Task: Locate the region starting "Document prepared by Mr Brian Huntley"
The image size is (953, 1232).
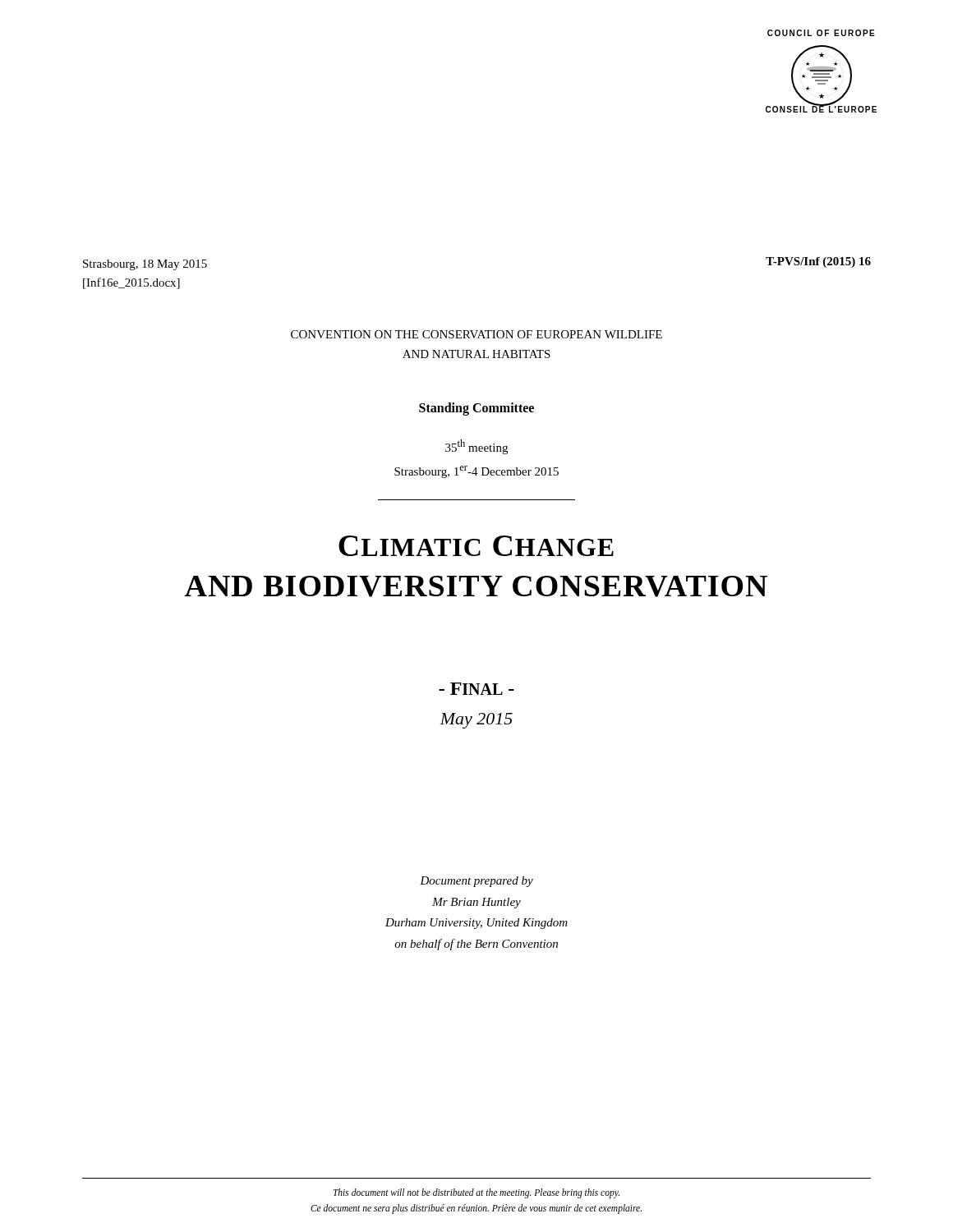Action: (x=476, y=912)
